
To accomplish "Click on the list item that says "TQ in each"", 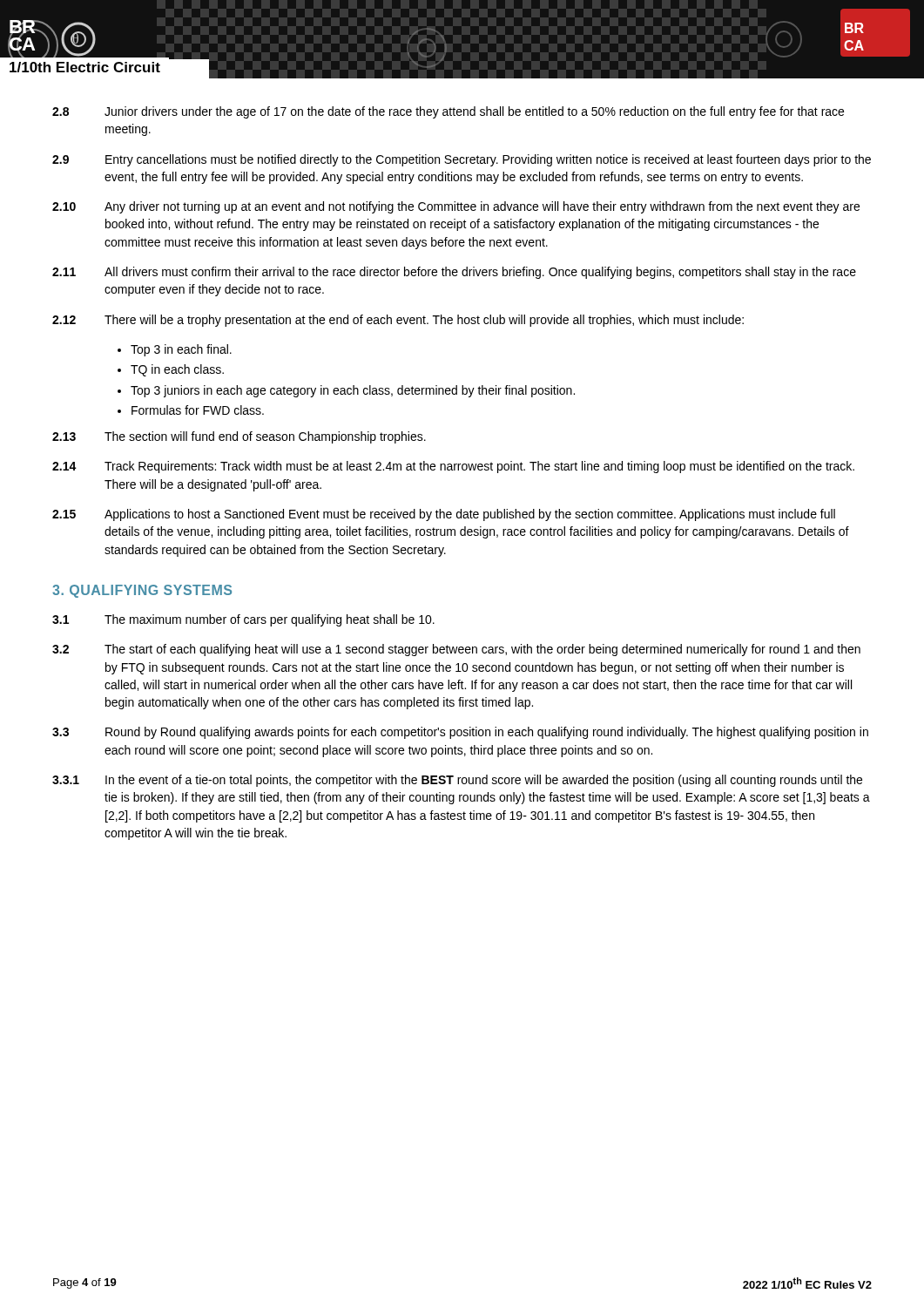I will click(x=178, y=370).
